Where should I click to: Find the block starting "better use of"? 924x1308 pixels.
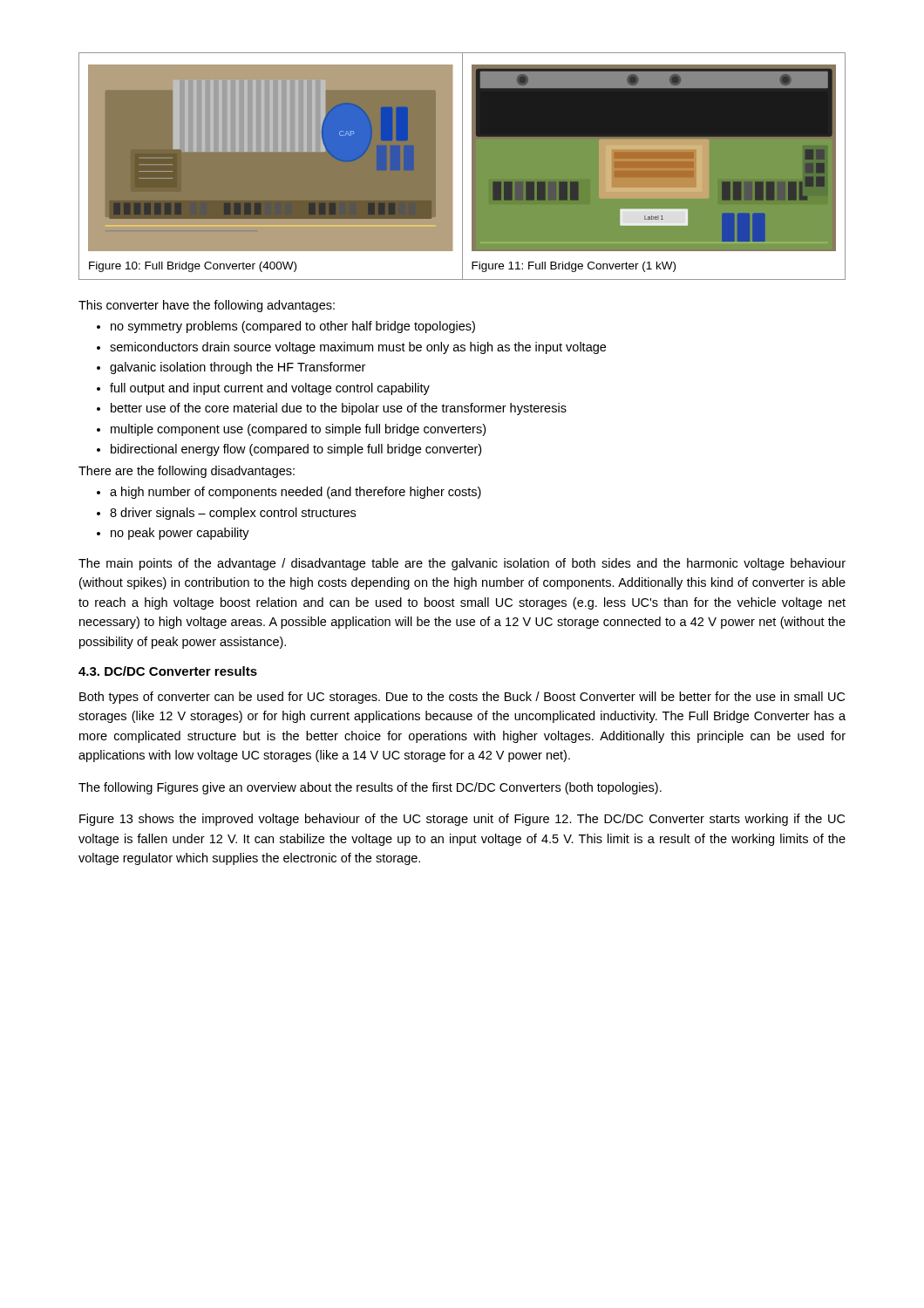click(338, 408)
